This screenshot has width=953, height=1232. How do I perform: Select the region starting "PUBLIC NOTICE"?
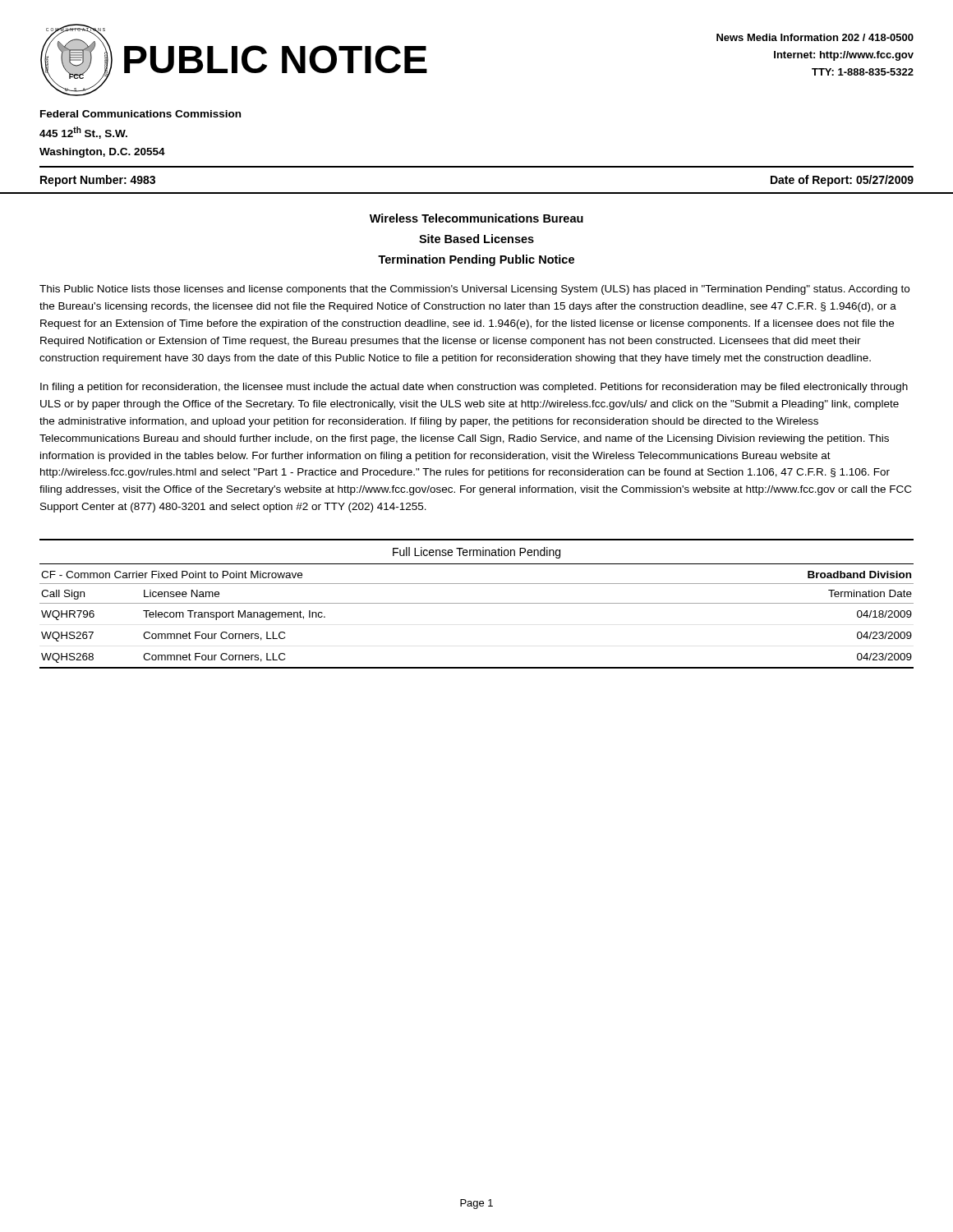point(275,60)
